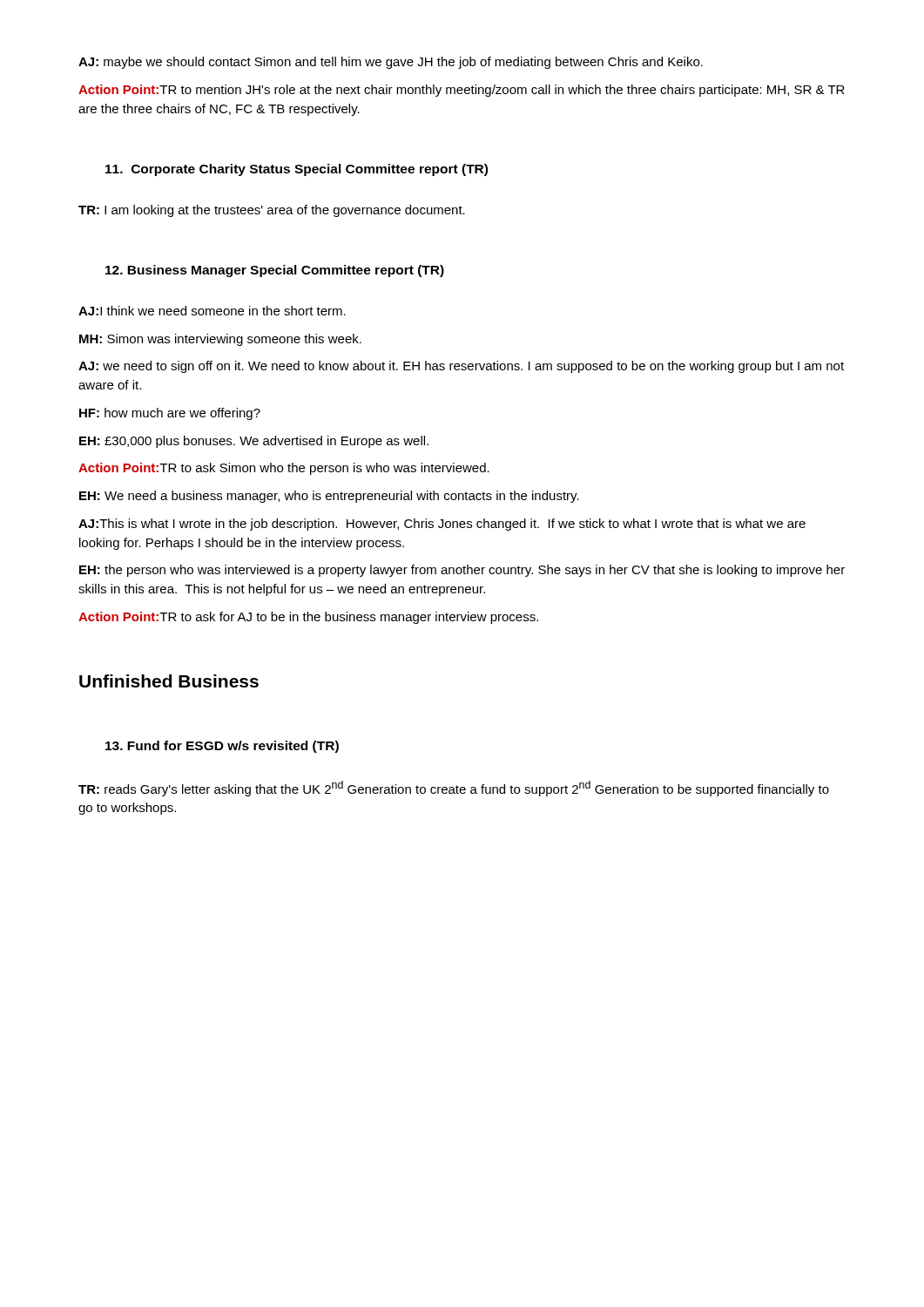Viewport: 924px width, 1307px height.
Task: Find the section header on this page that starts "13. Fund for ESGD w/s"
Action: (222, 746)
